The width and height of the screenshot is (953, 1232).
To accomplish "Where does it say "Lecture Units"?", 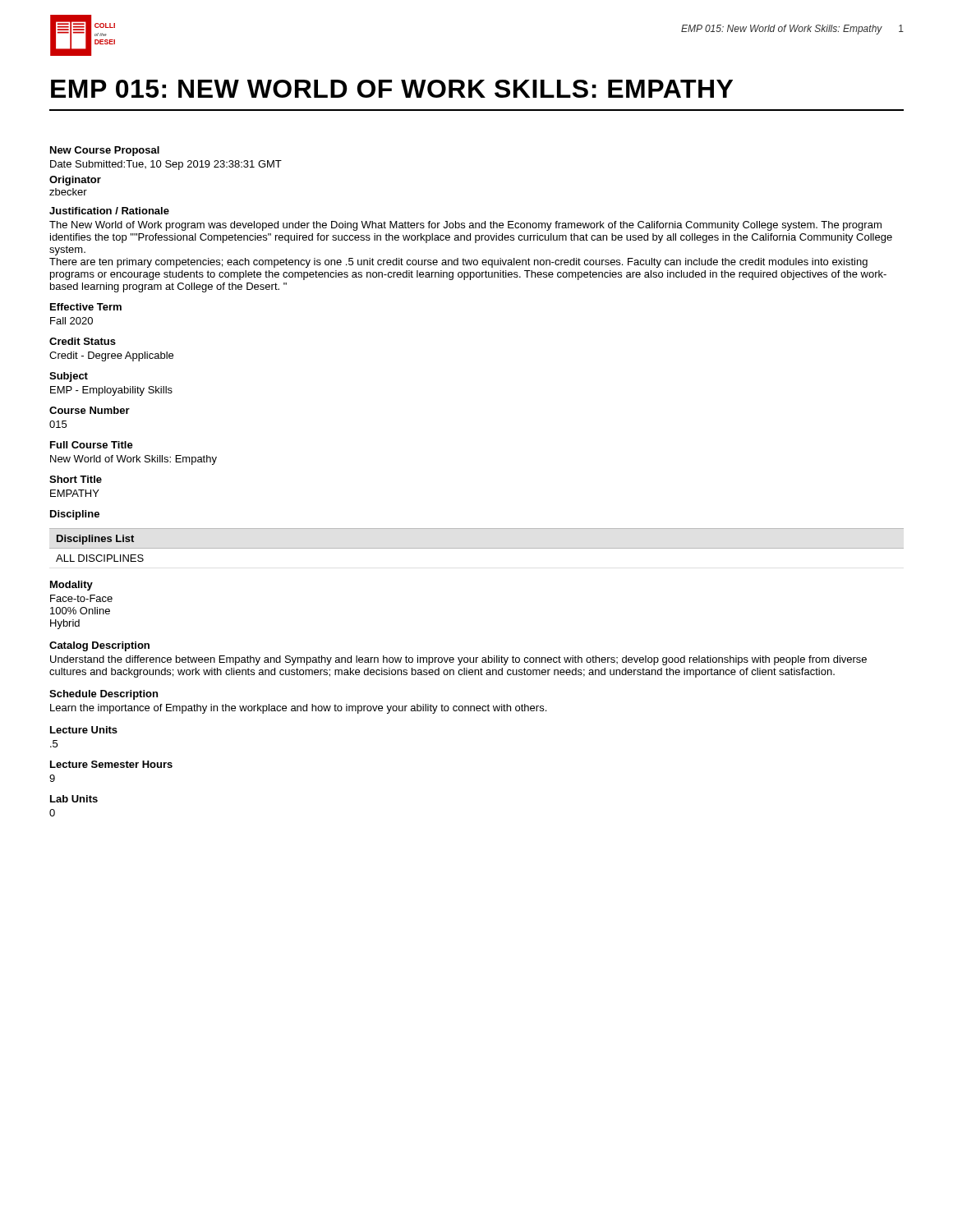I will click(x=83, y=730).
